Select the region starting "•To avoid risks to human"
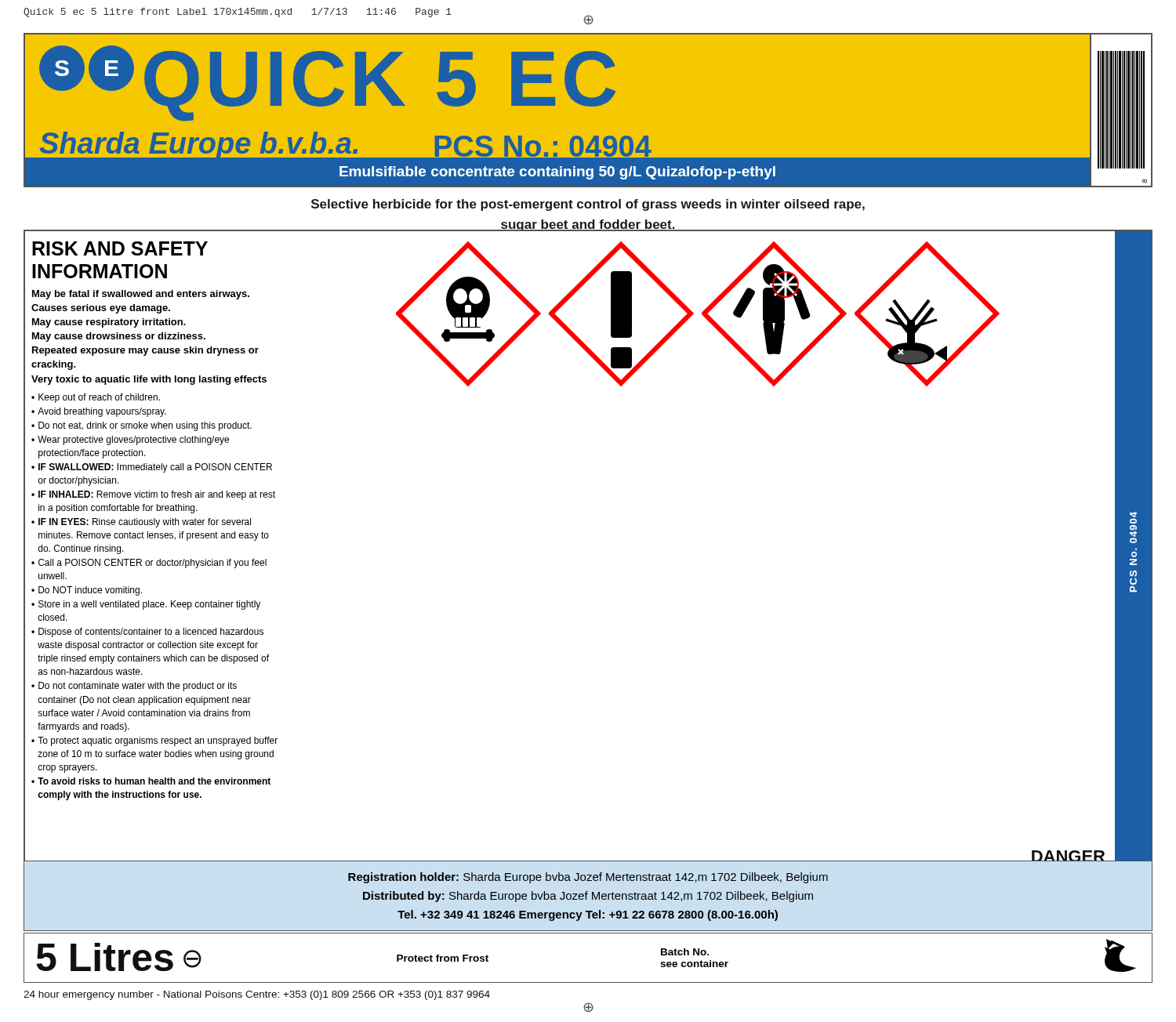The width and height of the screenshot is (1176, 1022). (155, 788)
